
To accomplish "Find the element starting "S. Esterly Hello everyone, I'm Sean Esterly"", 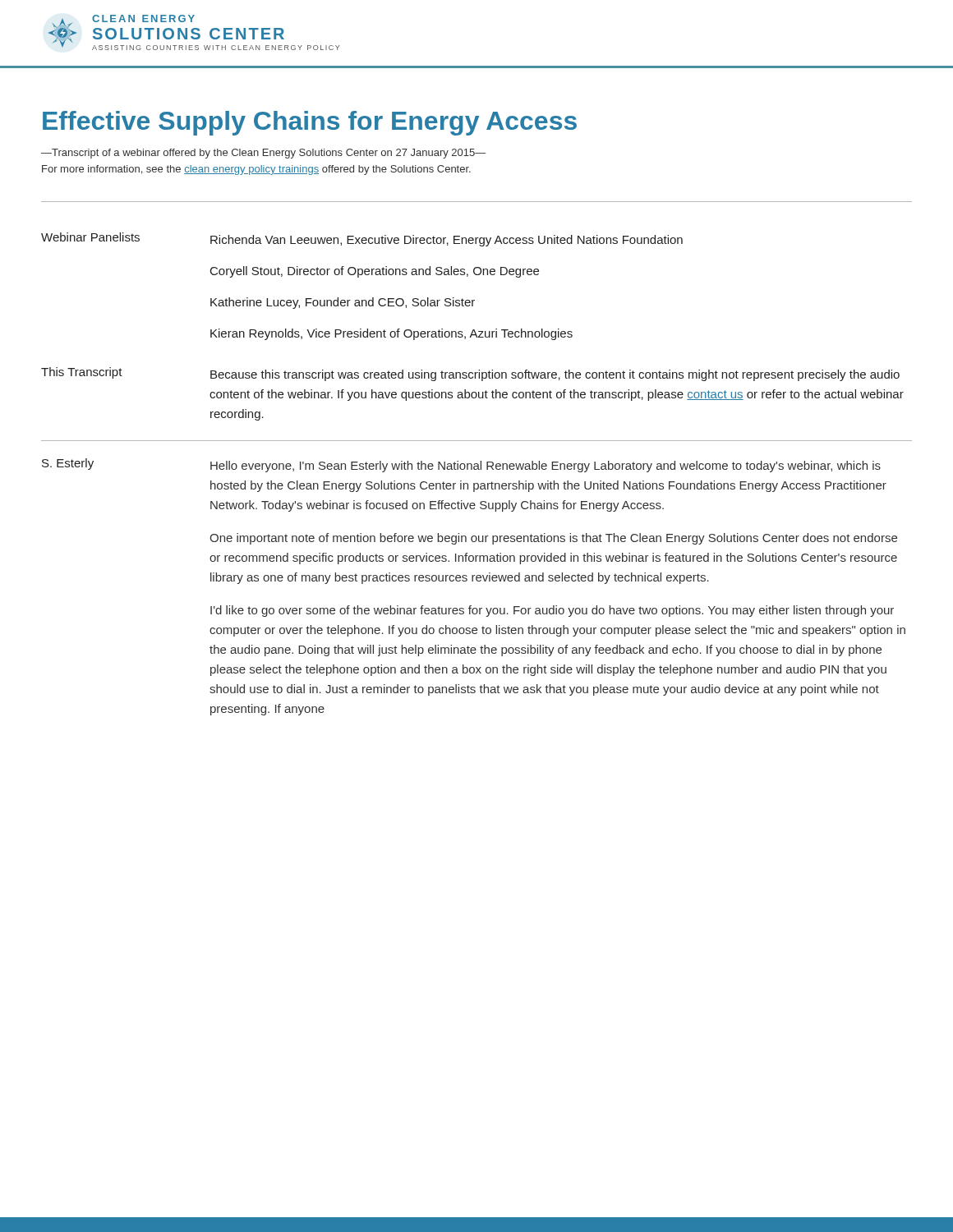I will [x=461, y=465].
